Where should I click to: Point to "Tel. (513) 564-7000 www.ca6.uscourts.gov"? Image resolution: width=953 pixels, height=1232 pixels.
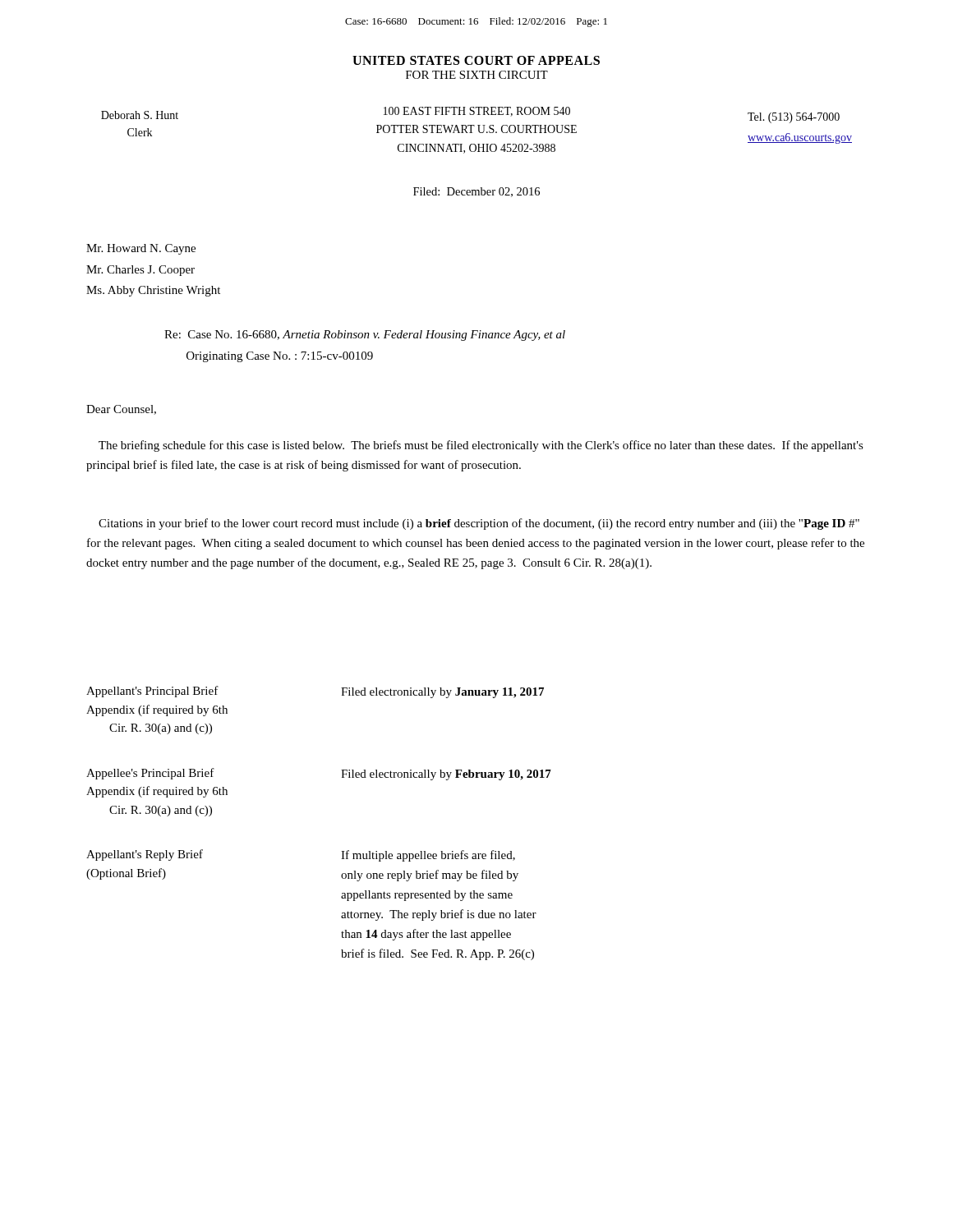tap(800, 127)
